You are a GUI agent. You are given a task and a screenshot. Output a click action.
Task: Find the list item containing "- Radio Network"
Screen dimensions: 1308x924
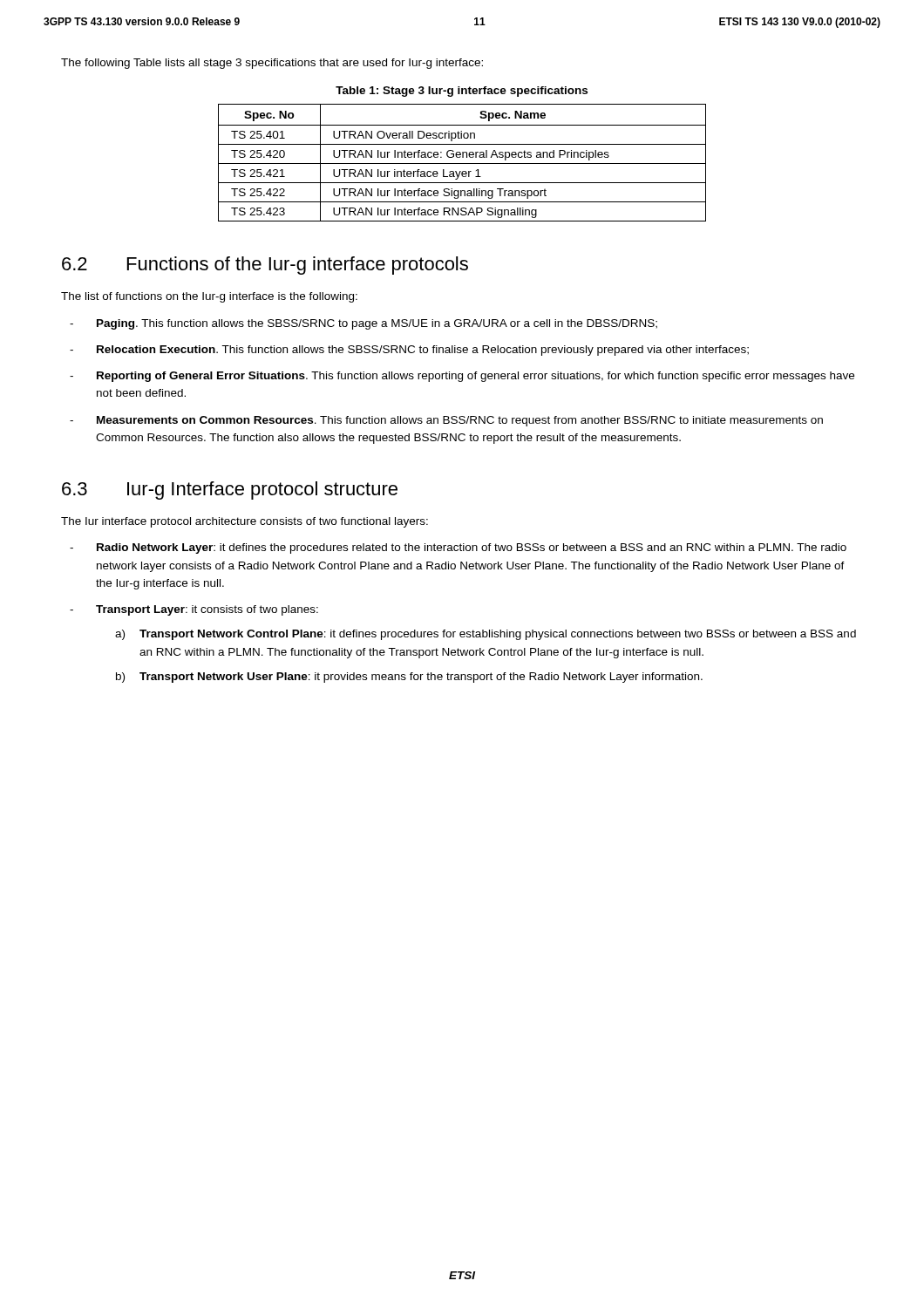pos(462,566)
